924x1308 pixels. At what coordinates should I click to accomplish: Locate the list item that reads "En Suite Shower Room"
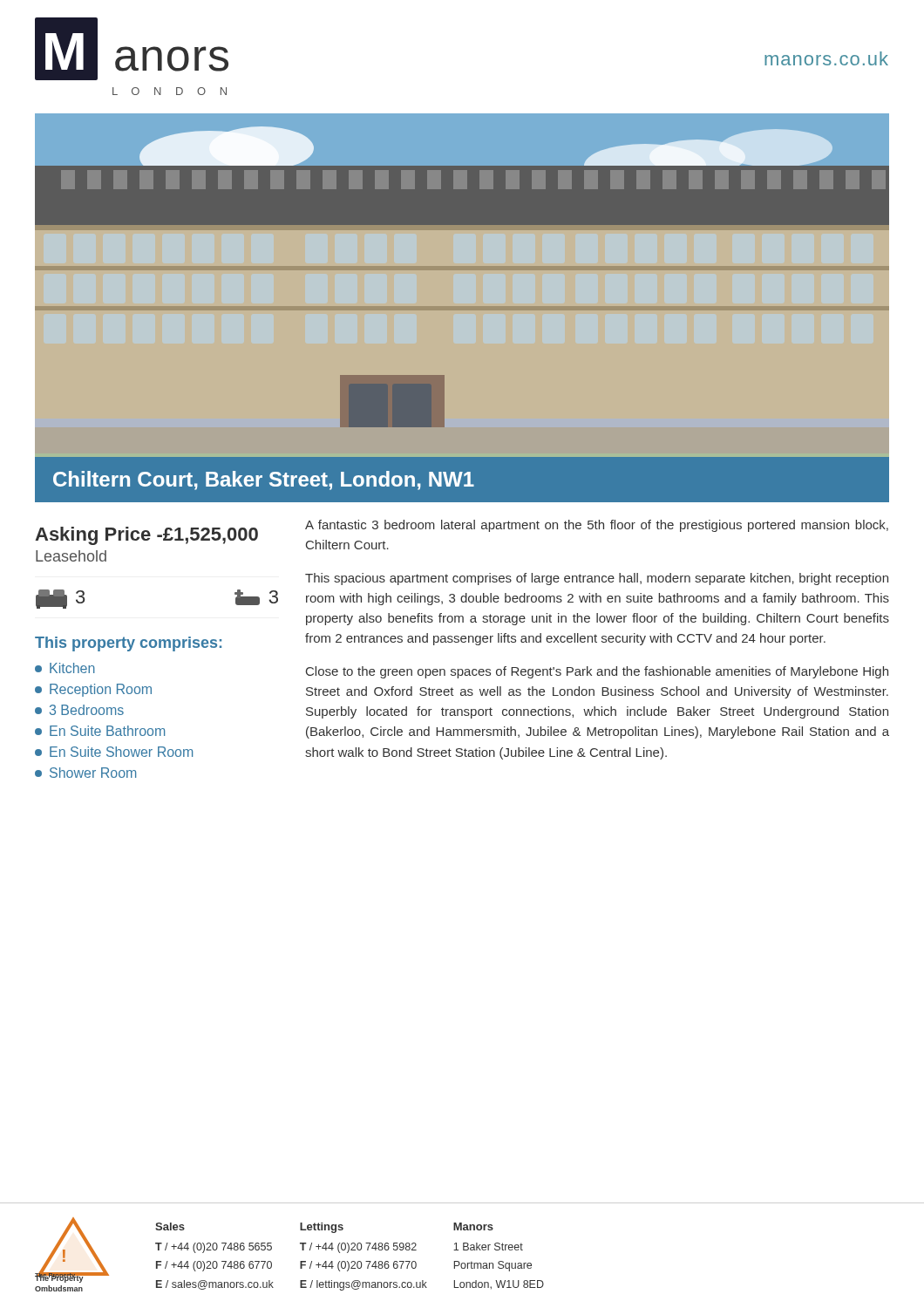(x=121, y=752)
